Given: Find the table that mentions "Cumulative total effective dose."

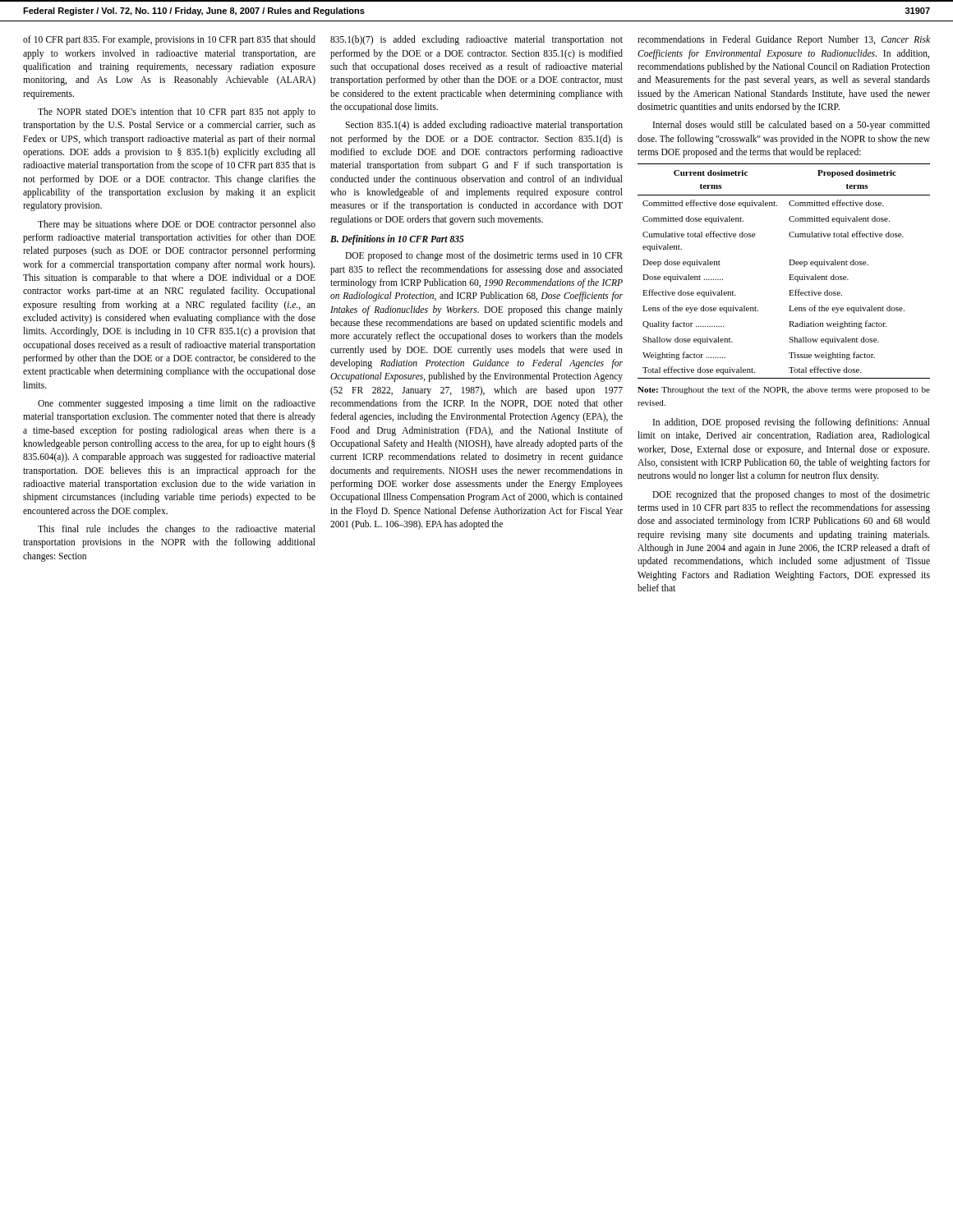Looking at the screenshot, I should click(784, 271).
